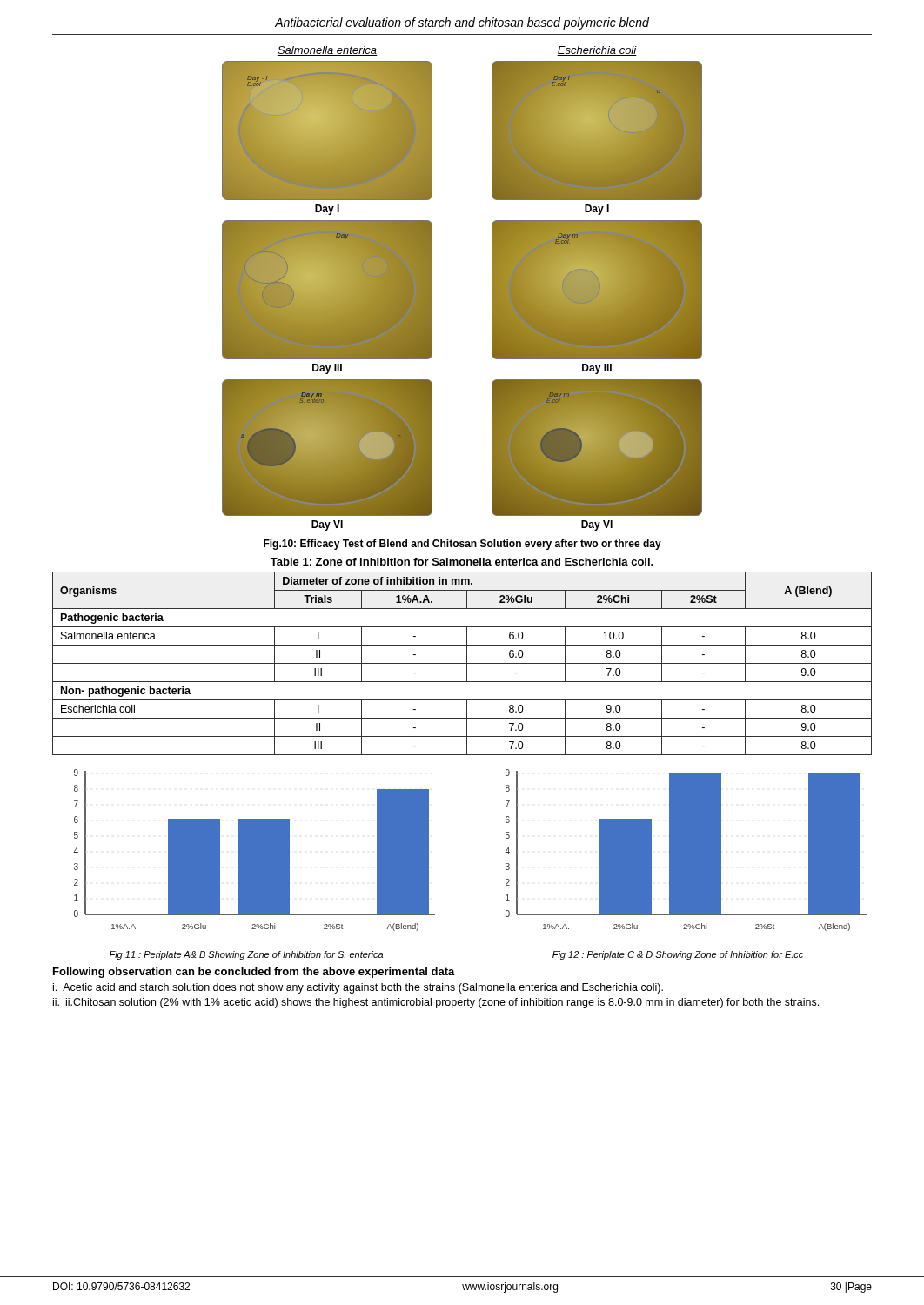
Task: Locate the block of text that opens with "i. Acetic acid and starch solution does not"
Action: [x=358, y=987]
